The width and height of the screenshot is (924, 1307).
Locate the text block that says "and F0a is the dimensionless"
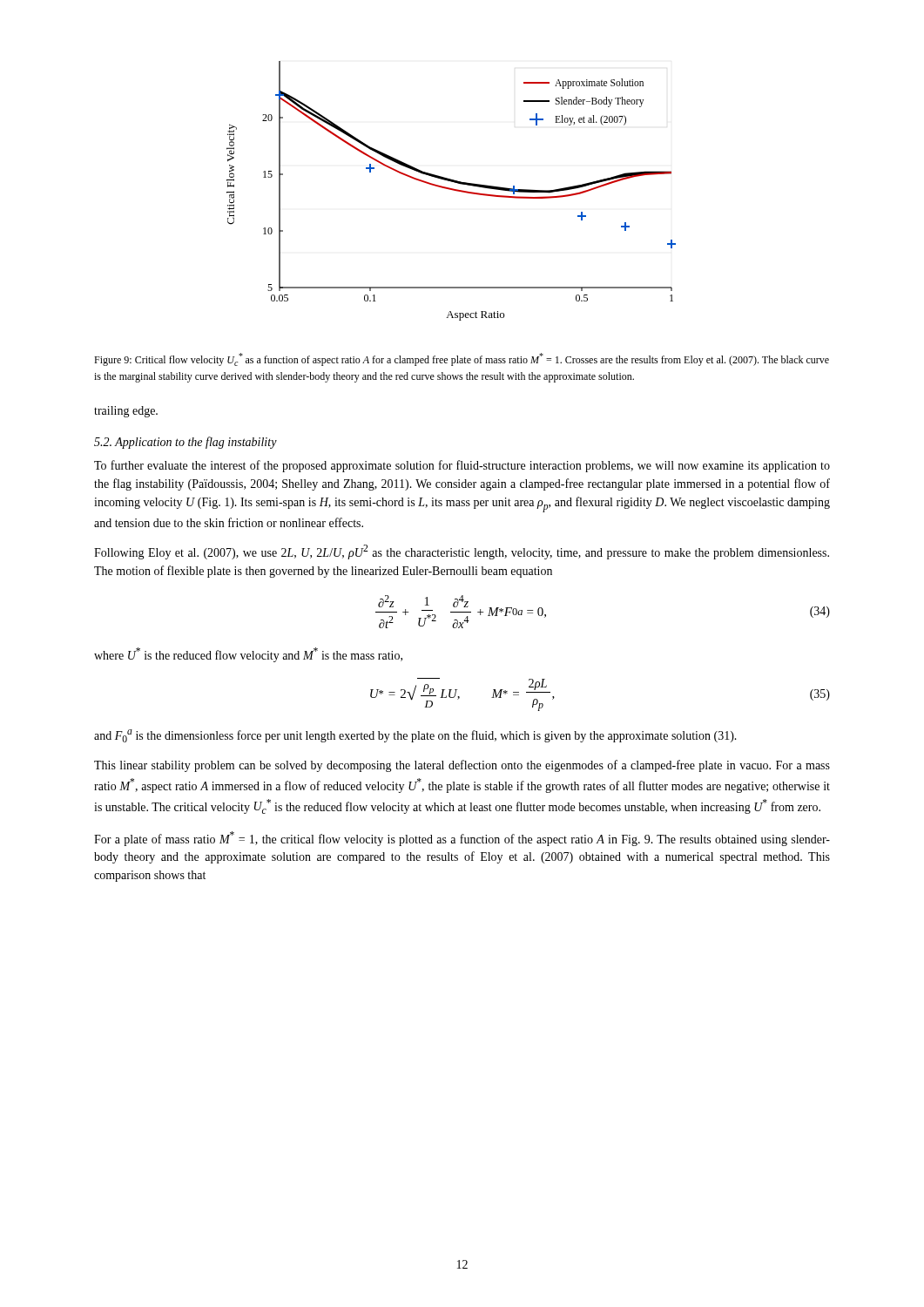tap(416, 736)
